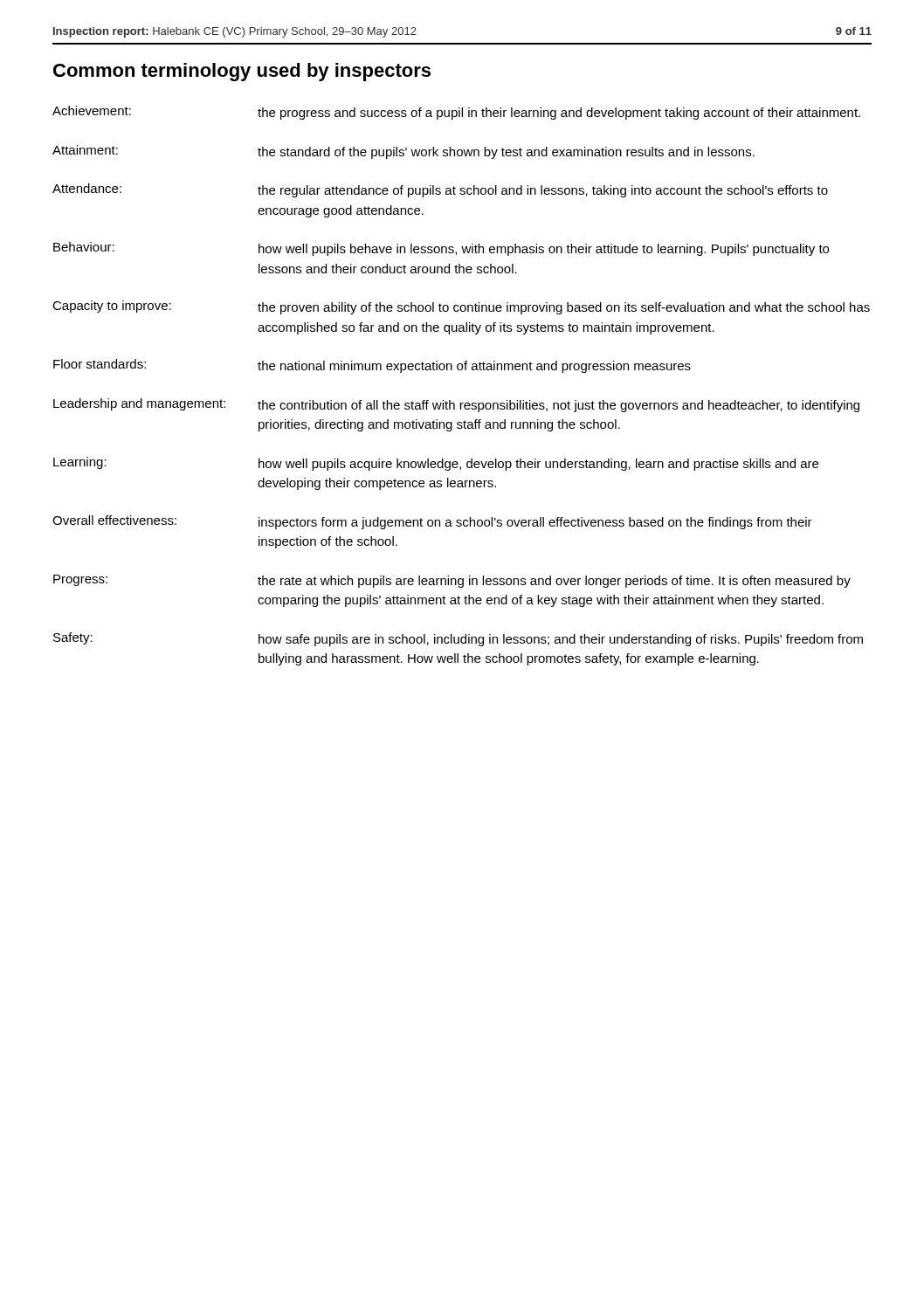Locate the list item with the text "Learning: how well pupils"
This screenshot has width=924, height=1310.
point(462,473)
